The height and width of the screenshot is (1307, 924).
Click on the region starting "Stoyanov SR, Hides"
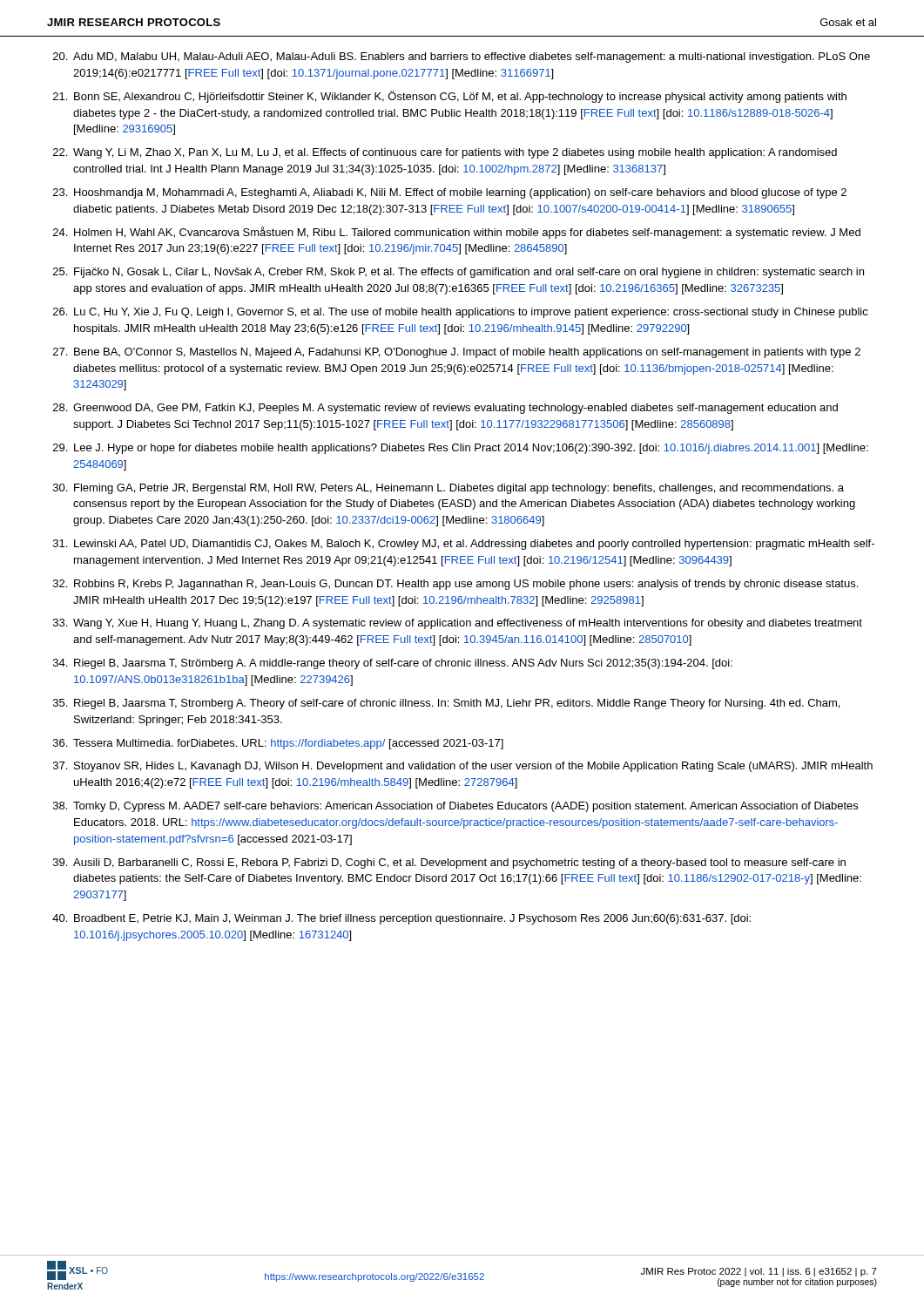click(473, 774)
